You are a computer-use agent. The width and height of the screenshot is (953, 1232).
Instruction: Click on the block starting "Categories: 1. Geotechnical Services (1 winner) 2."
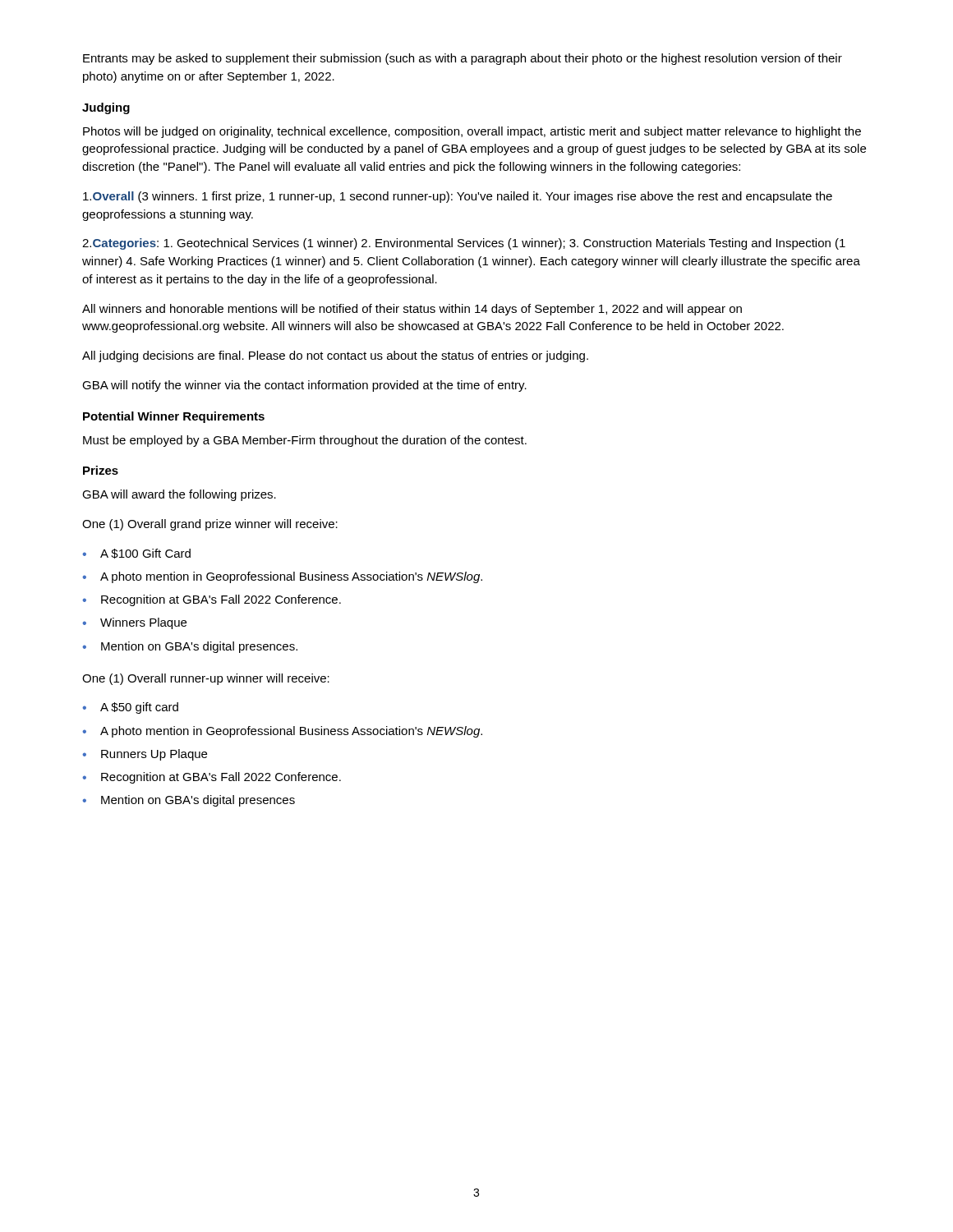coord(476,261)
